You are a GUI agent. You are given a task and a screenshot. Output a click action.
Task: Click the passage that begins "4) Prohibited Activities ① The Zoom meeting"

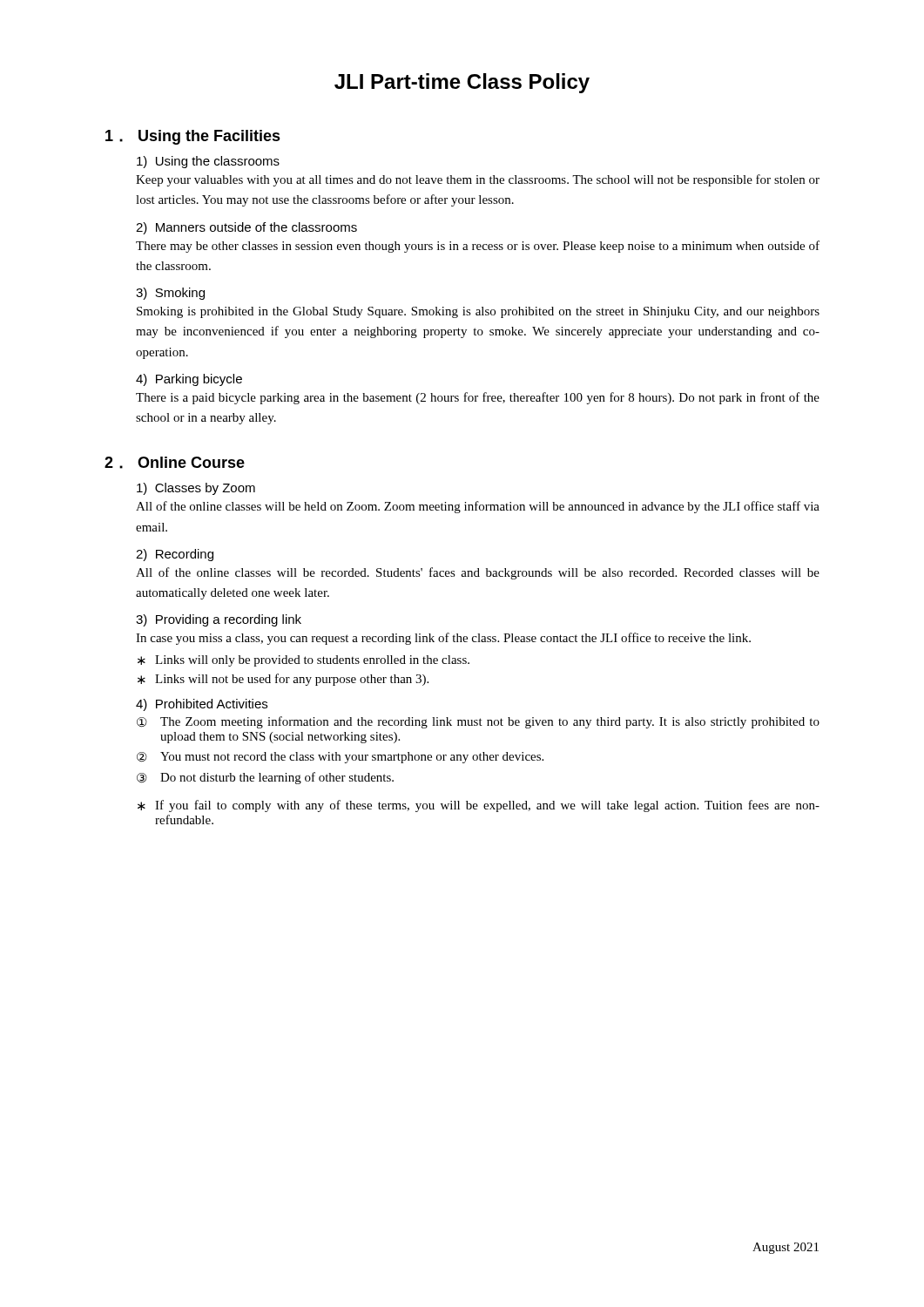(478, 762)
